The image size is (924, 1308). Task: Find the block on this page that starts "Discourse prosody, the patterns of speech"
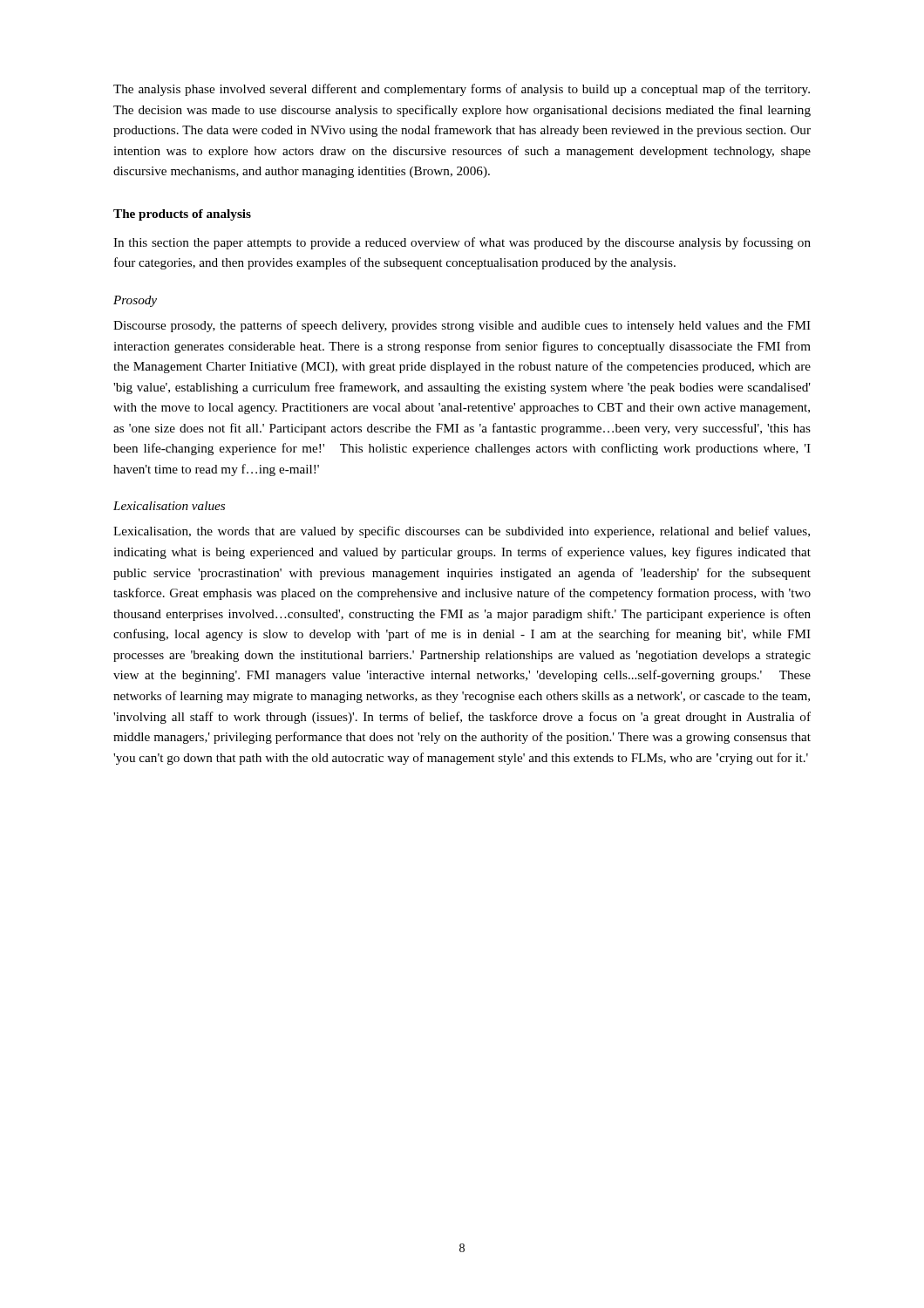pos(462,397)
